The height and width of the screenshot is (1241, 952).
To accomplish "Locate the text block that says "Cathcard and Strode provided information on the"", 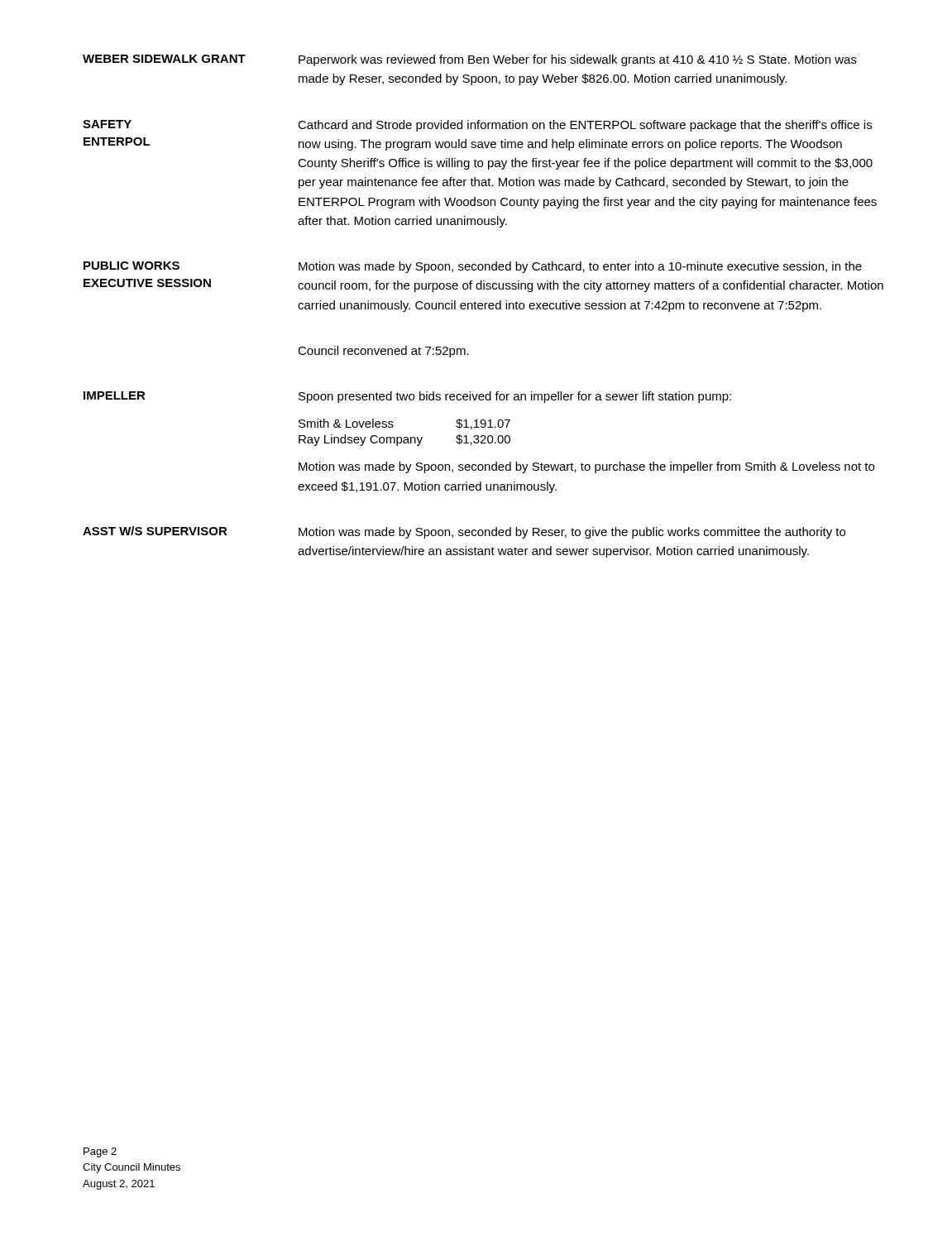I will pos(587,172).
